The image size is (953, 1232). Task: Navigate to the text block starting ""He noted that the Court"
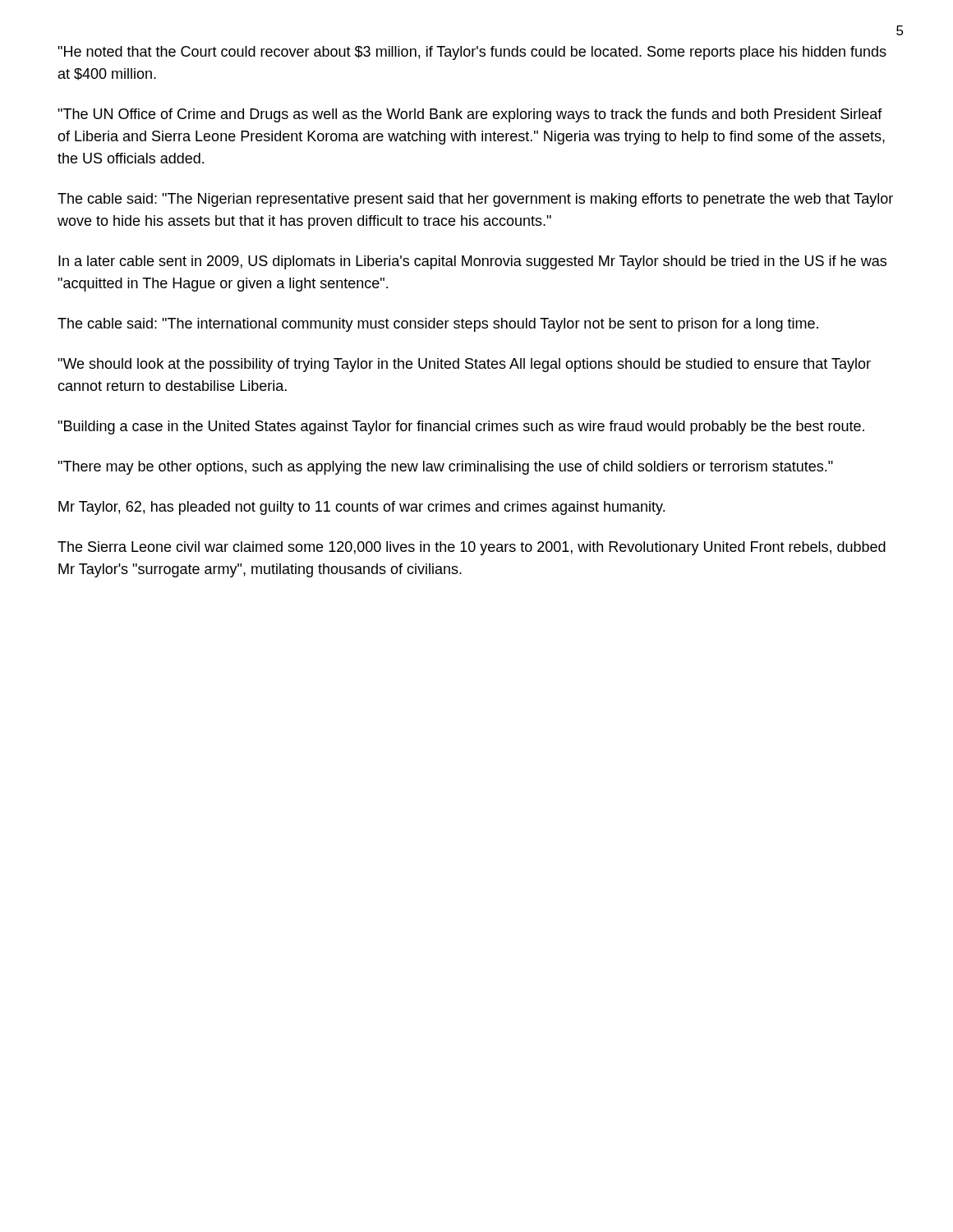coord(472,63)
